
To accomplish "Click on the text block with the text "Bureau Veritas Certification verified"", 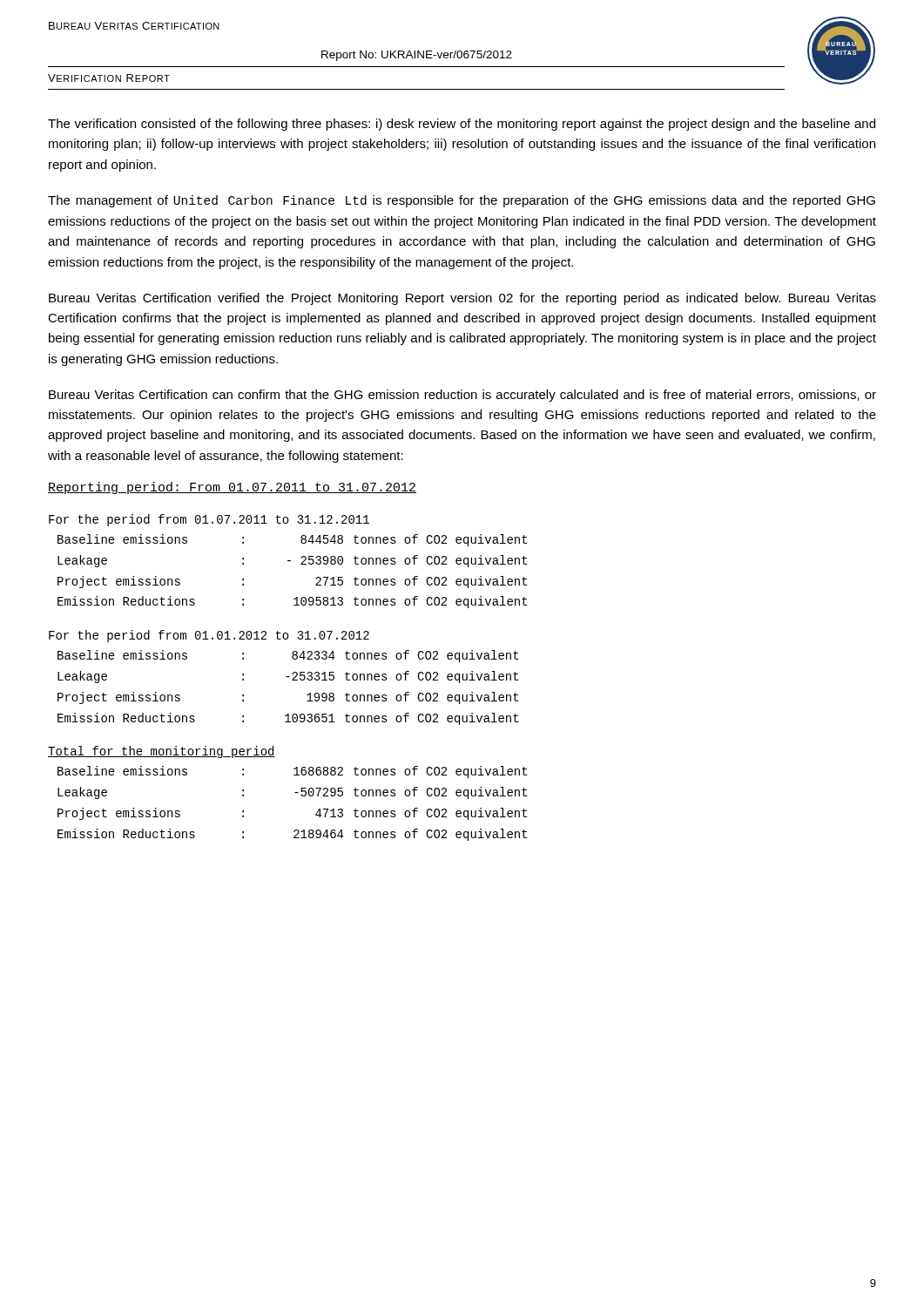I will tap(462, 328).
